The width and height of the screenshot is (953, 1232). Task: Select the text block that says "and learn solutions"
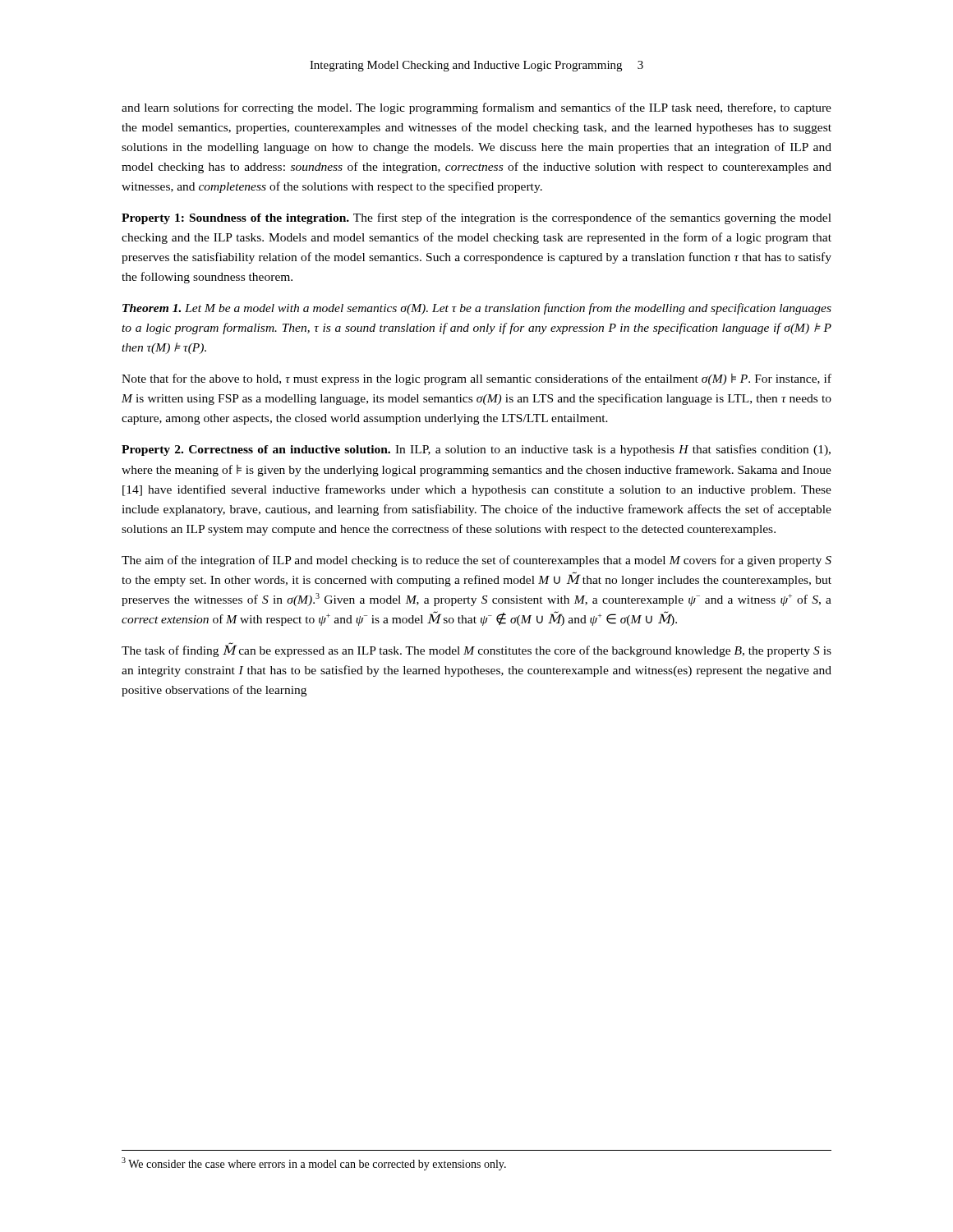[x=476, y=147]
